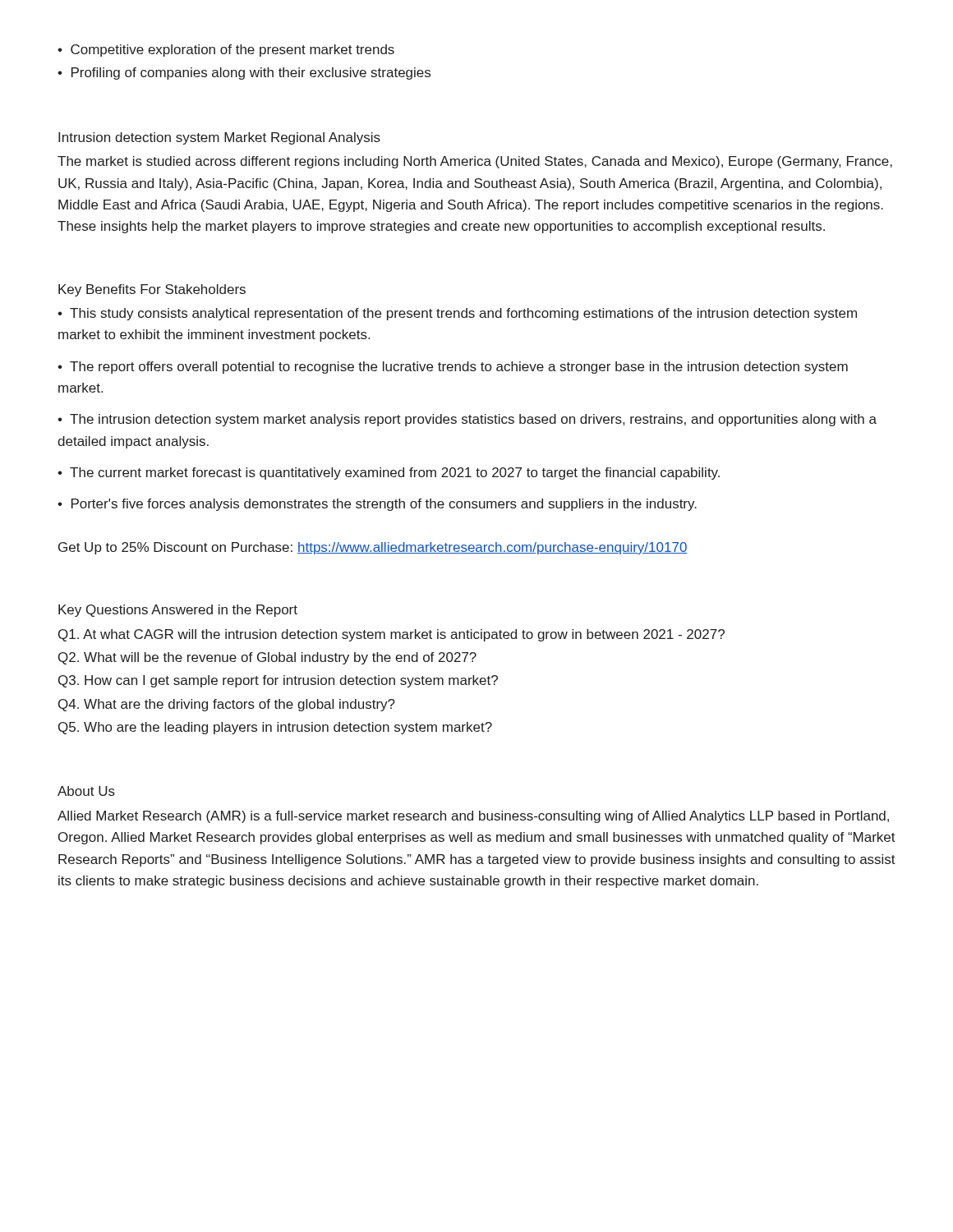The height and width of the screenshot is (1232, 953).
Task: Find the text block starting "Key Benefits For Stakeholders"
Action: (152, 289)
